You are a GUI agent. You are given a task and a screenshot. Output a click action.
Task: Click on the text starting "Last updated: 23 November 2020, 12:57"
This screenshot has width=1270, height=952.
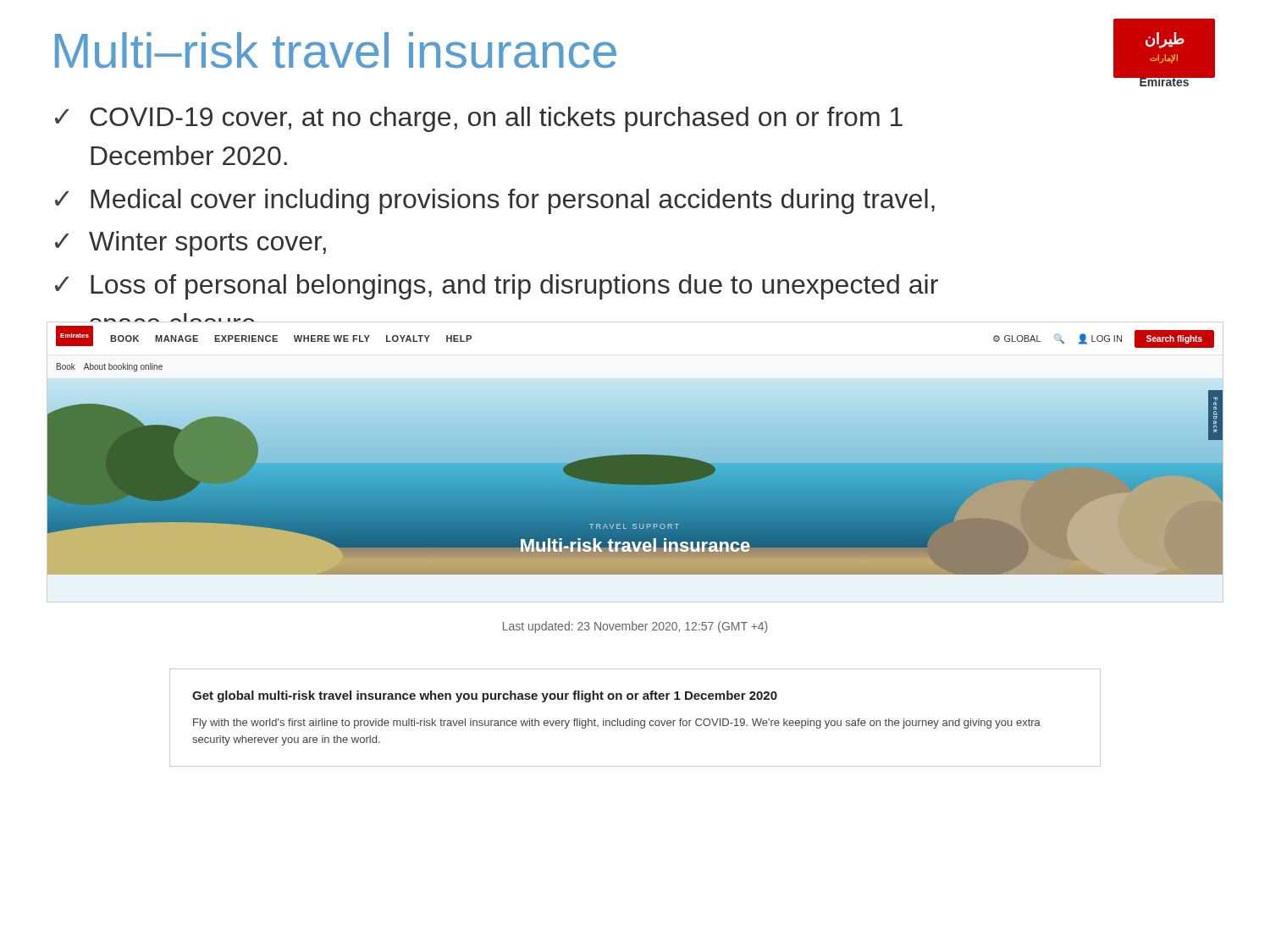(635, 626)
